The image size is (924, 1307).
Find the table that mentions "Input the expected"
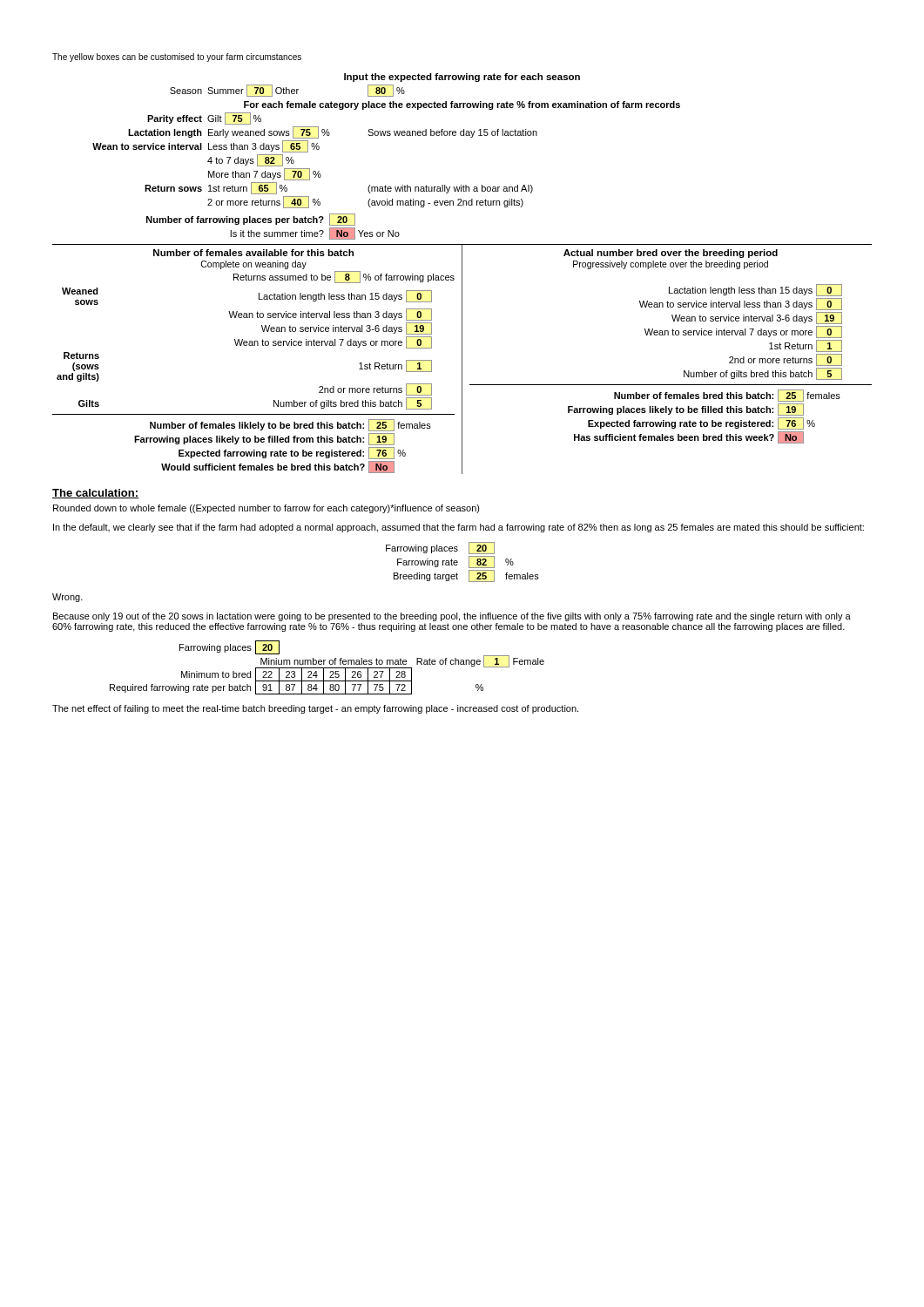pyautogui.click(x=462, y=156)
